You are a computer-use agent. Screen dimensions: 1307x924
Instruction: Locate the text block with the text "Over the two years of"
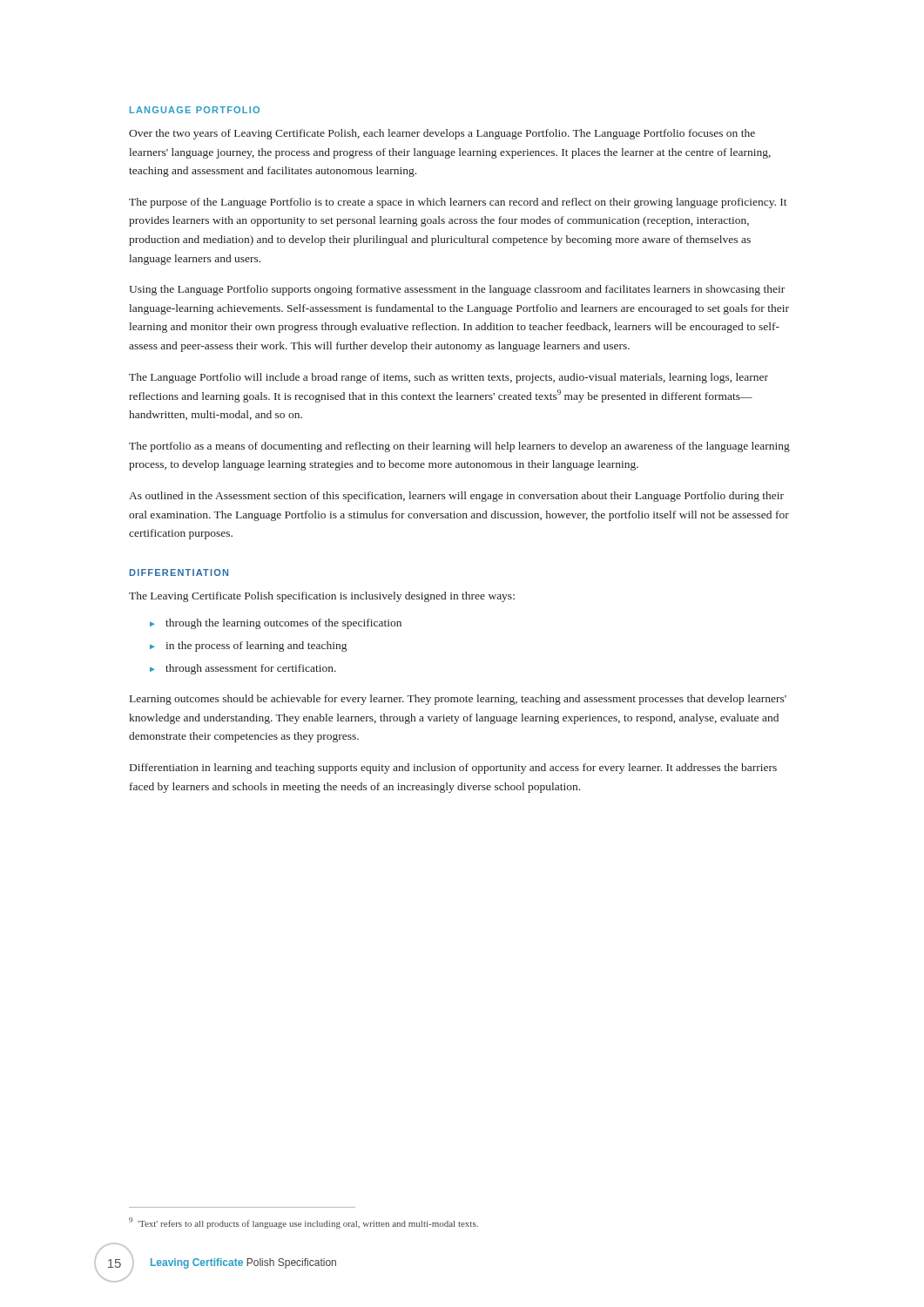pyautogui.click(x=450, y=152)
